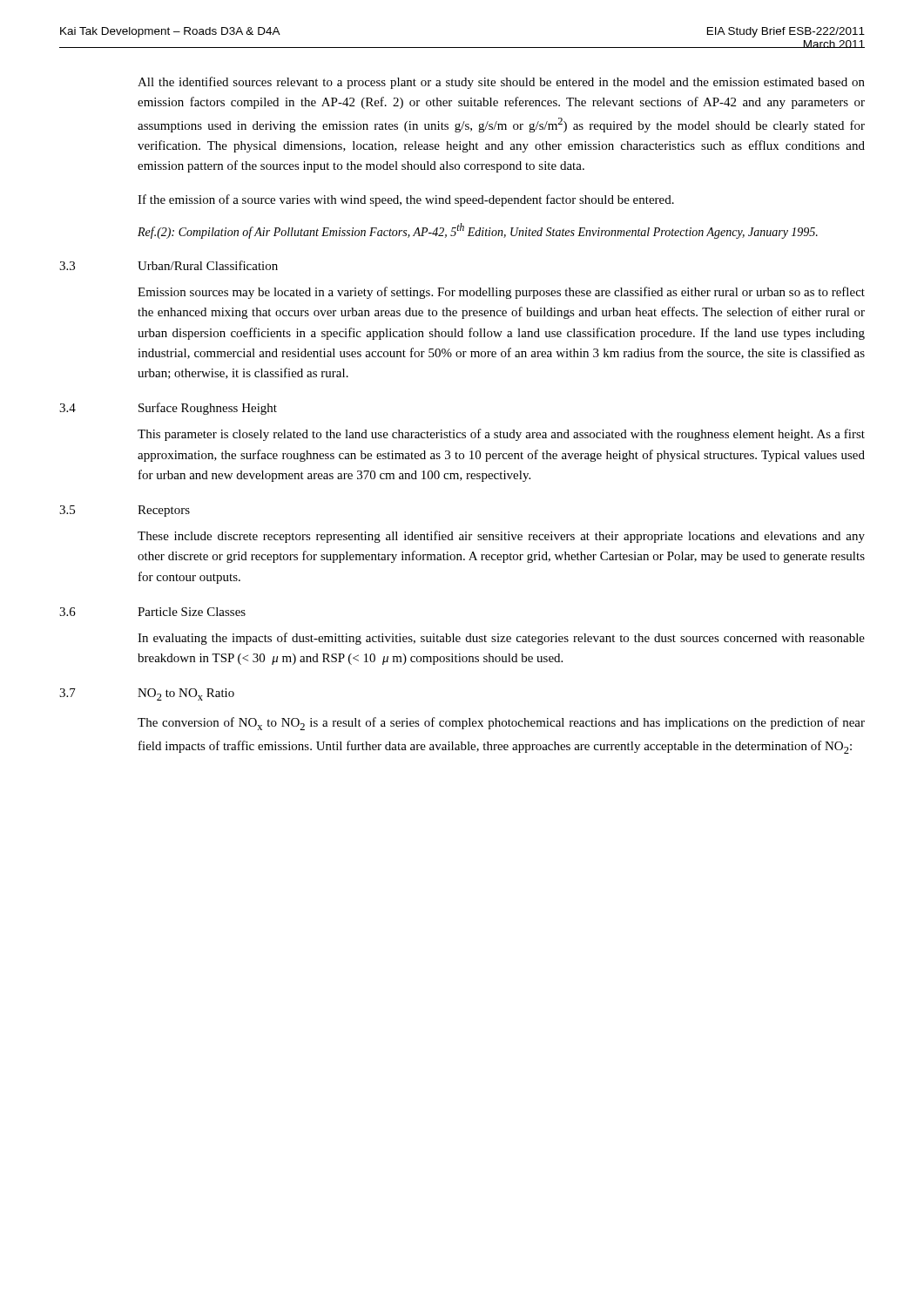
Task: Find the text block with the text "In evaluating the impacts"
Action: point(501,648)
